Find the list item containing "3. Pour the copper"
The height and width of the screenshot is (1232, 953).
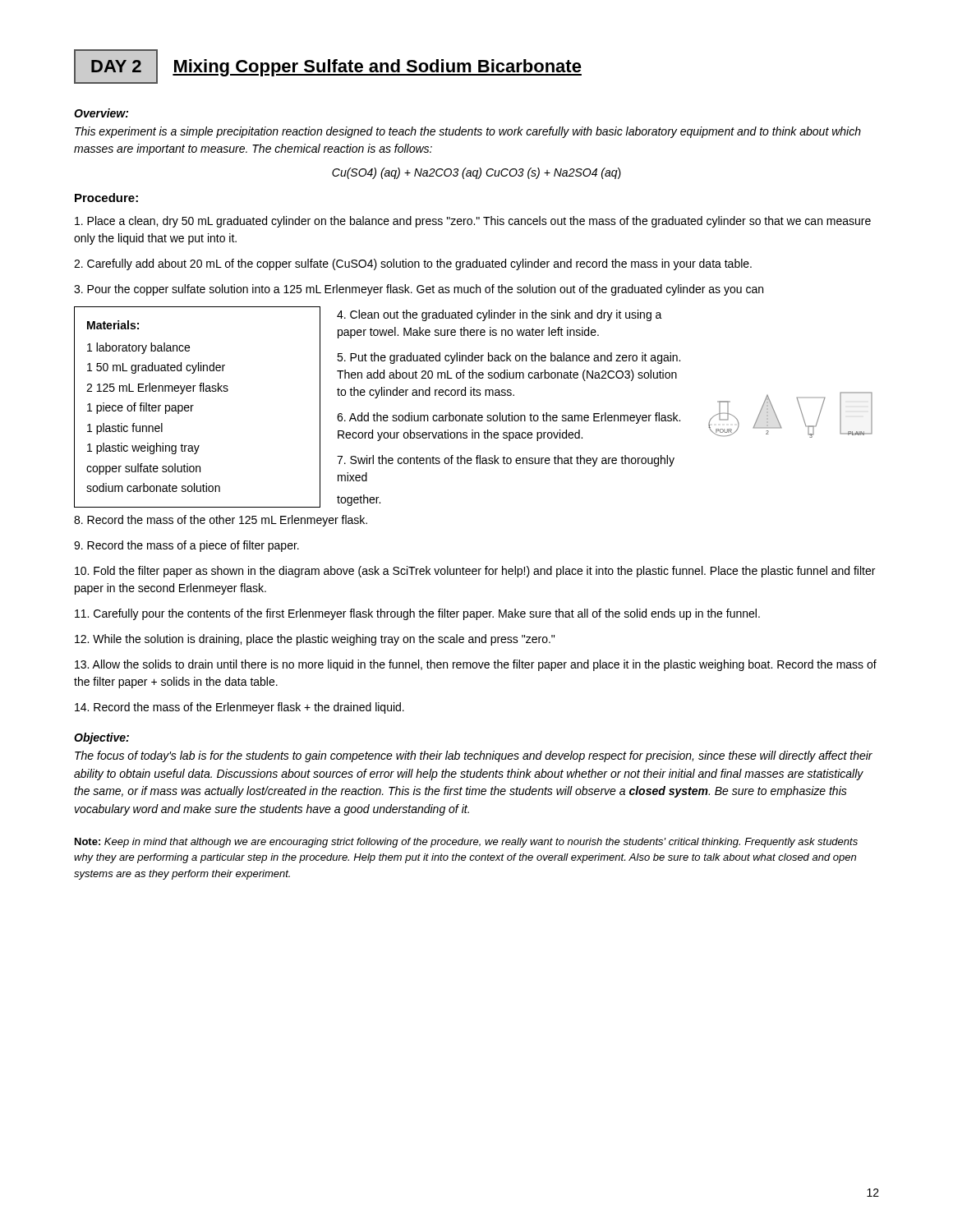419,289
